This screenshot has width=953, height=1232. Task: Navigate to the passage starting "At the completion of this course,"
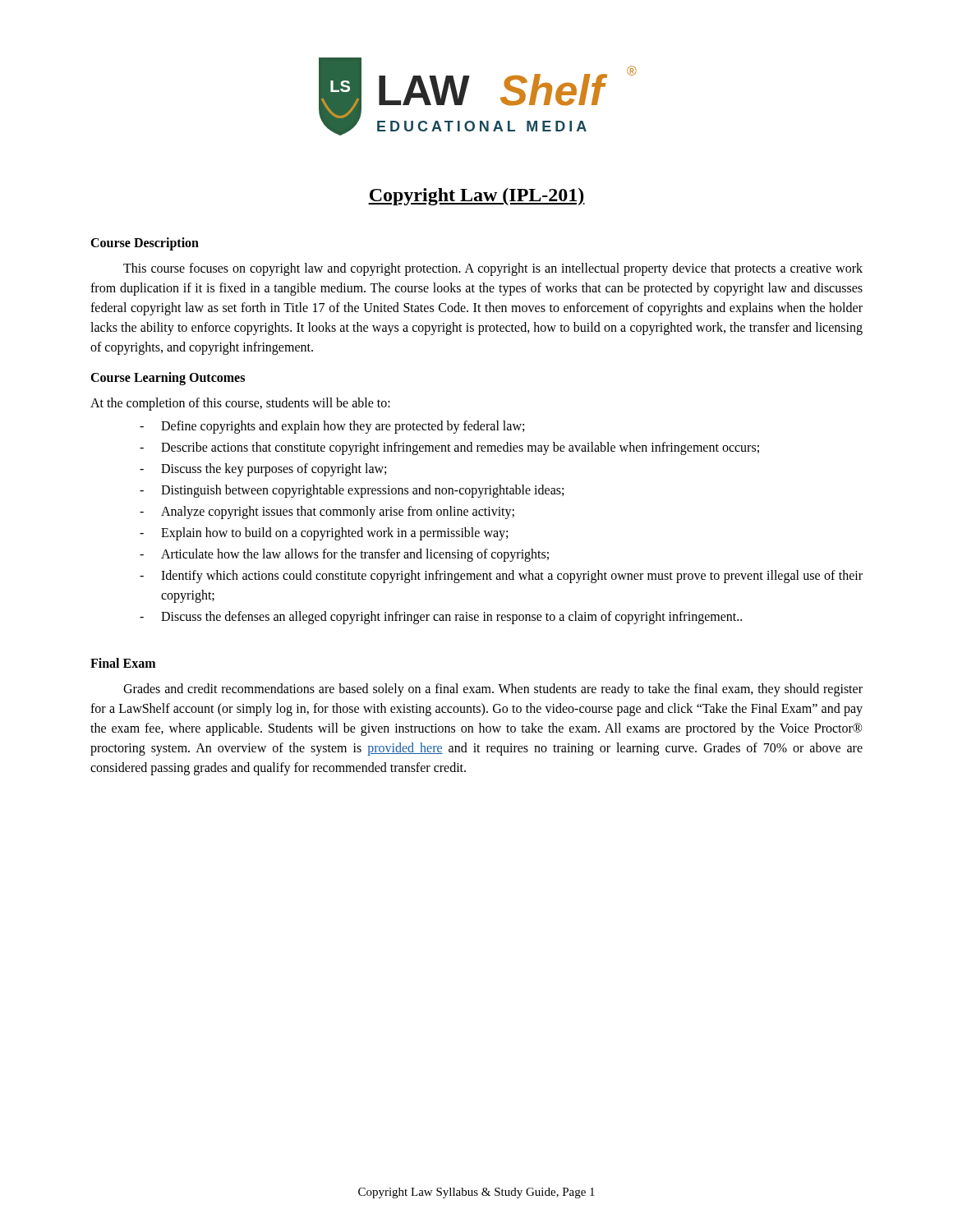pyautogui.click(x=241, y=403)
